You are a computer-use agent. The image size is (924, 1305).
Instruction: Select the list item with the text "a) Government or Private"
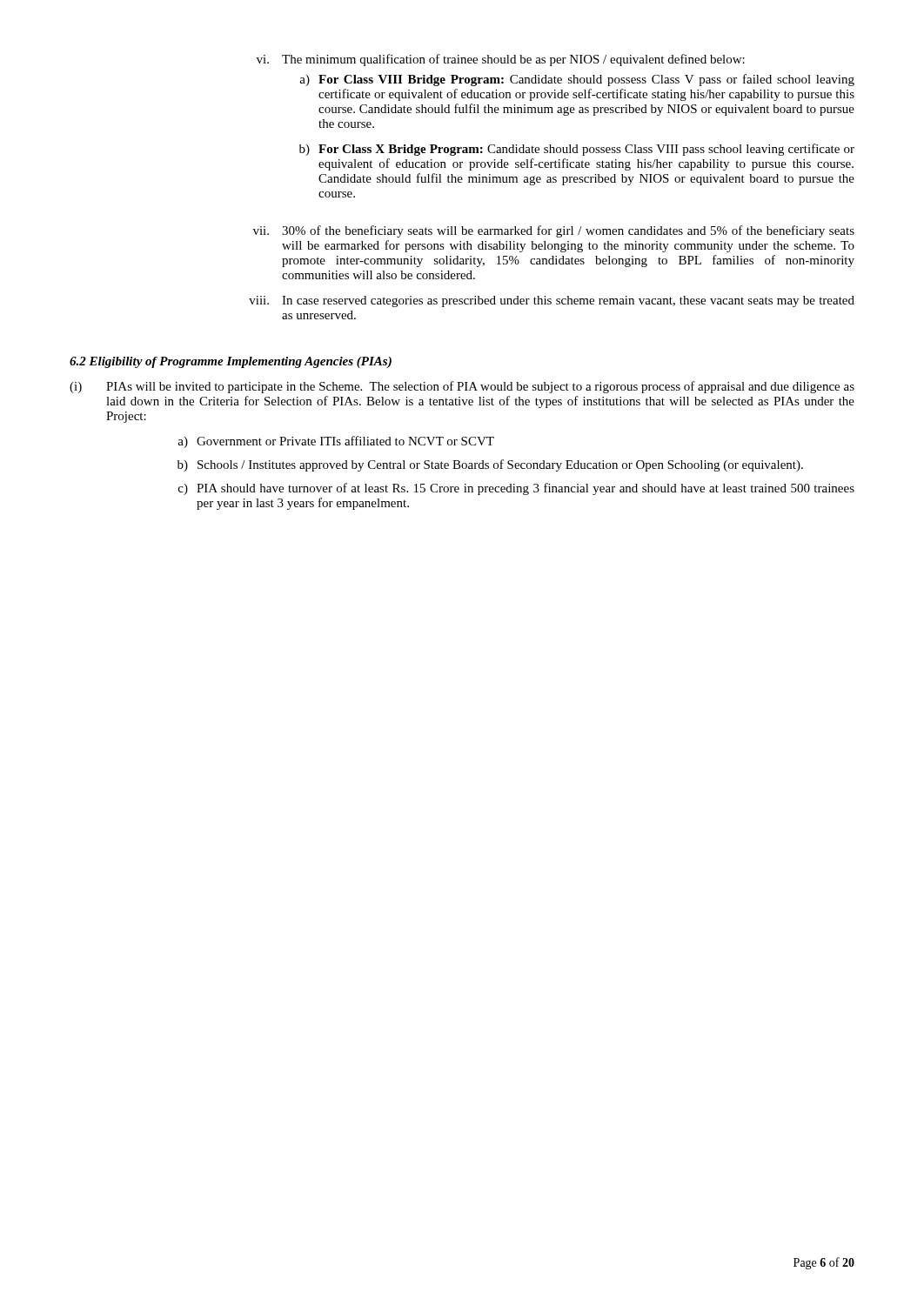click(x=336, y=442)
